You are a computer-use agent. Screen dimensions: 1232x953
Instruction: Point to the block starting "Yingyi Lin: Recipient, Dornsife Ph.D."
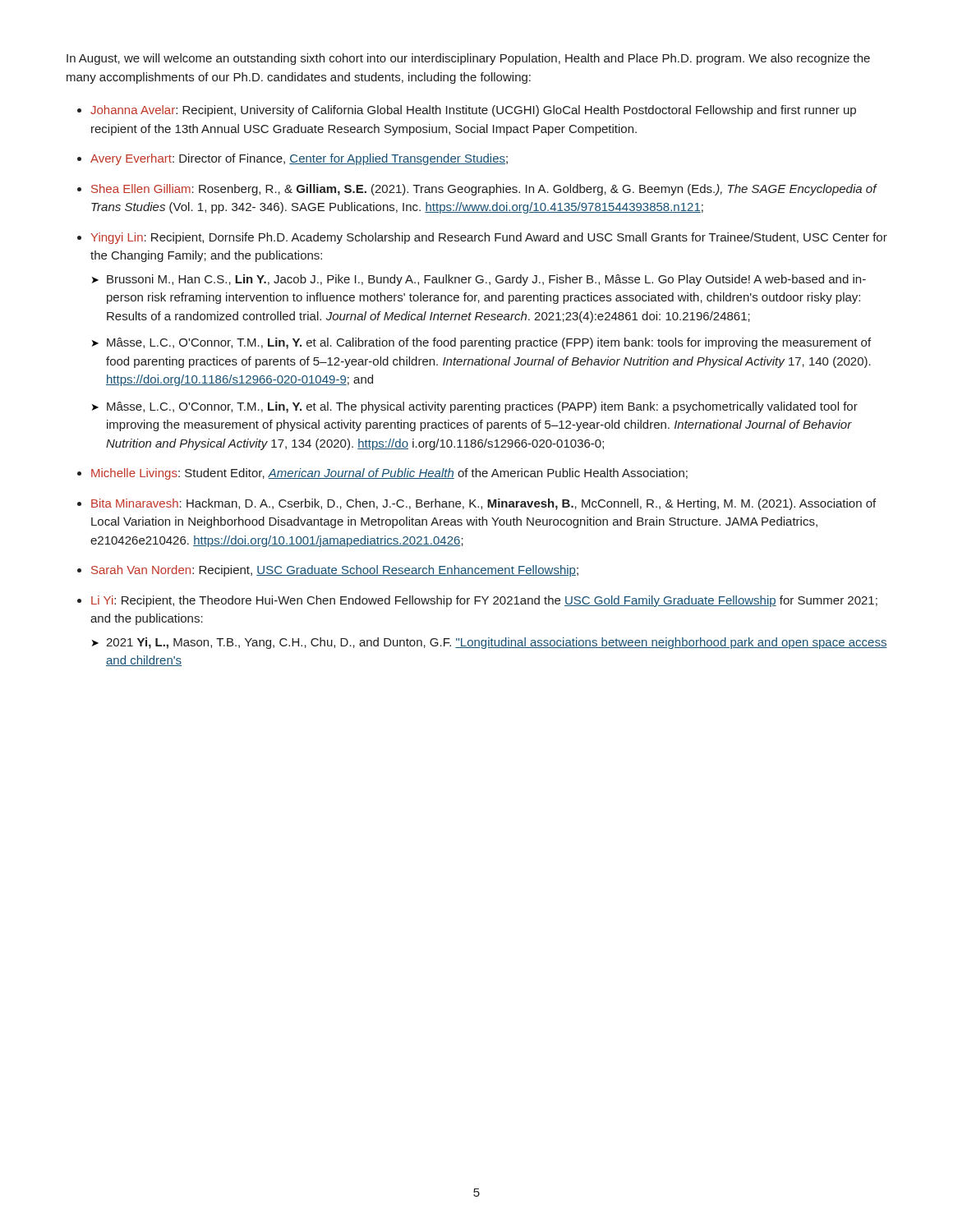click(x=489, y=341)
